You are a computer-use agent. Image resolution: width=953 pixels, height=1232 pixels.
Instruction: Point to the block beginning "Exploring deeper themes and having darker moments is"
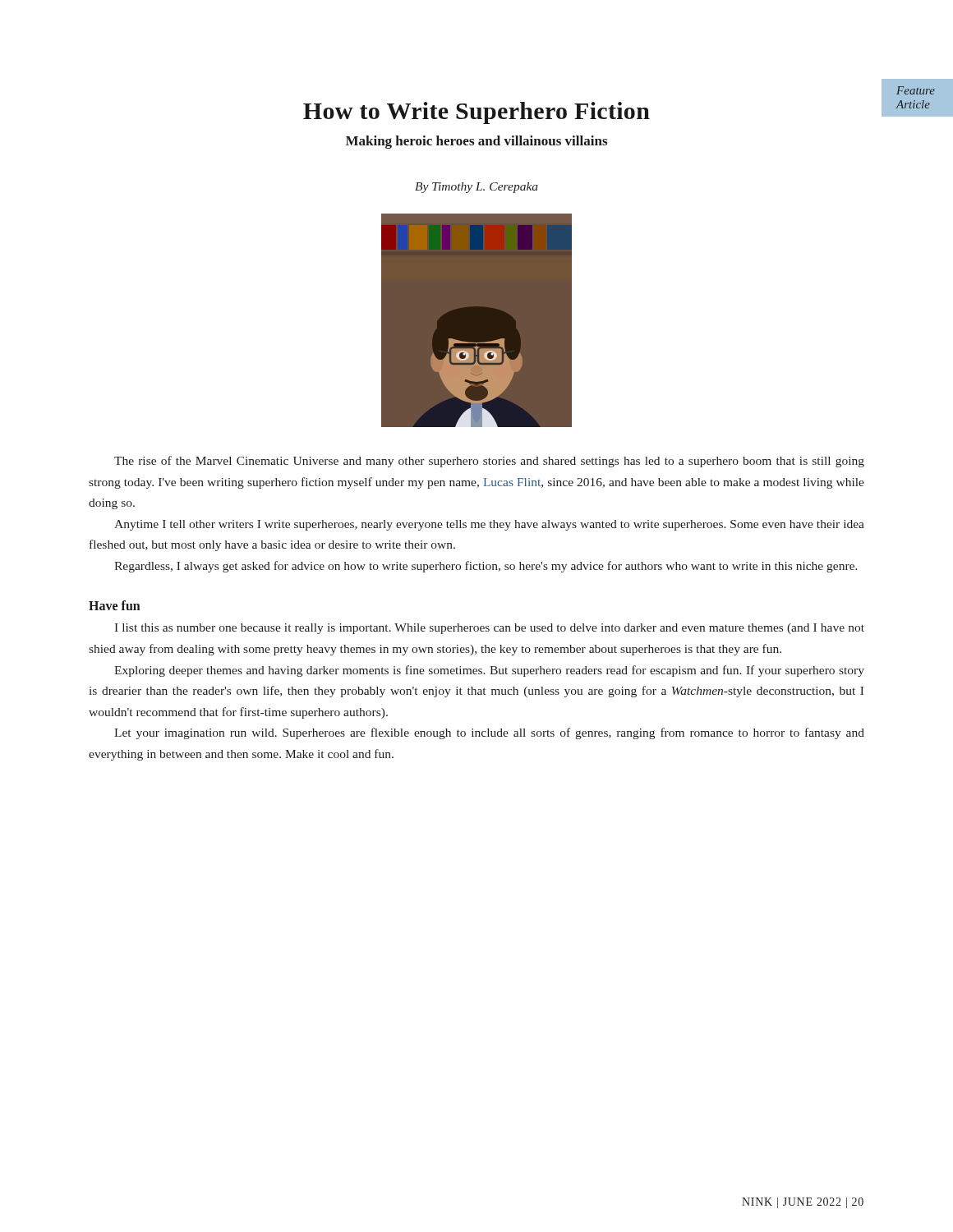476,690
